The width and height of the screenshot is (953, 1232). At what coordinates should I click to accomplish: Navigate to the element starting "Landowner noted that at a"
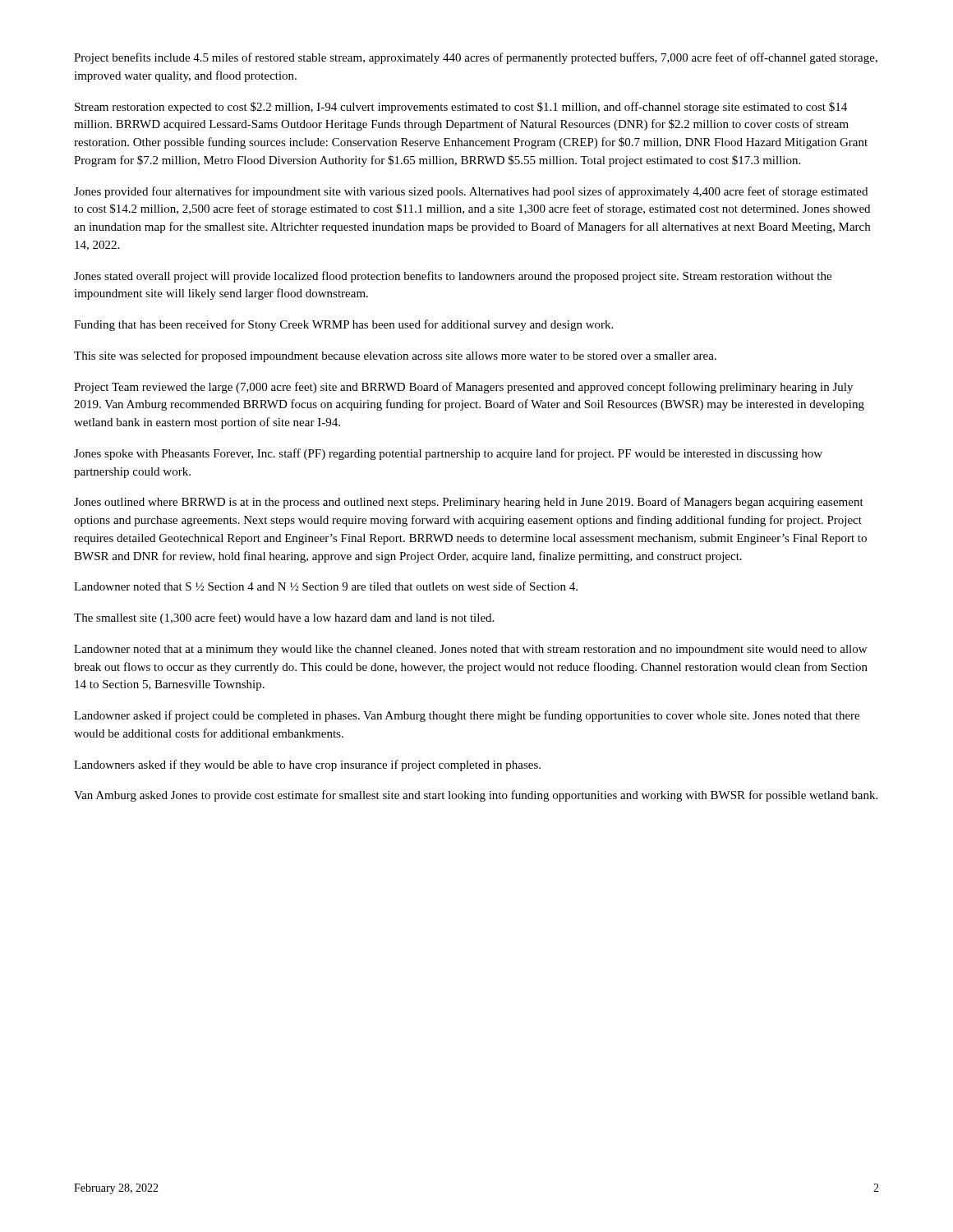pyautogui.click(x=471, y=667)
